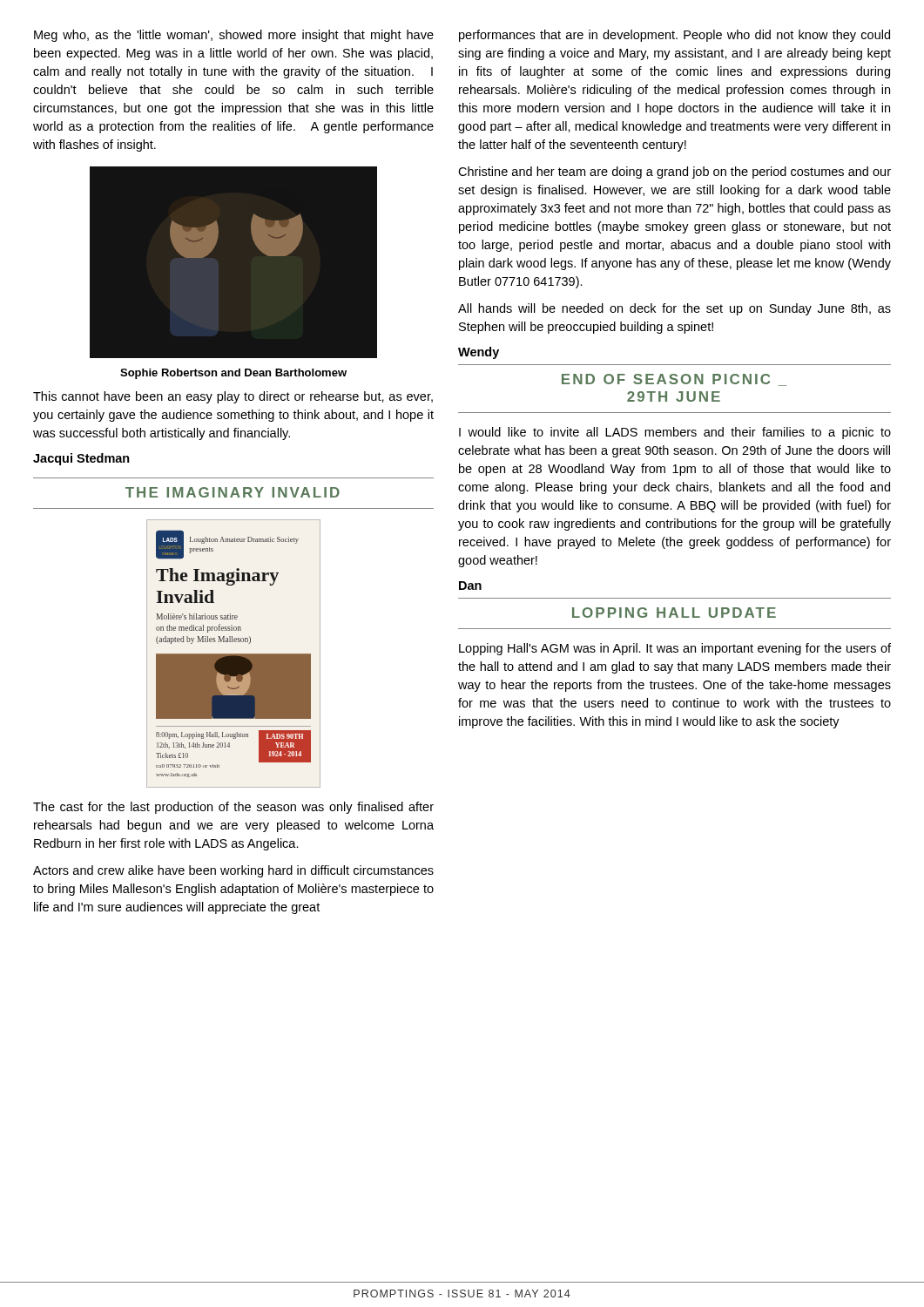Select the passage starting "Lopping Hall's AGM"
Screen dimensions: 1307x924
tap(675, 686)
